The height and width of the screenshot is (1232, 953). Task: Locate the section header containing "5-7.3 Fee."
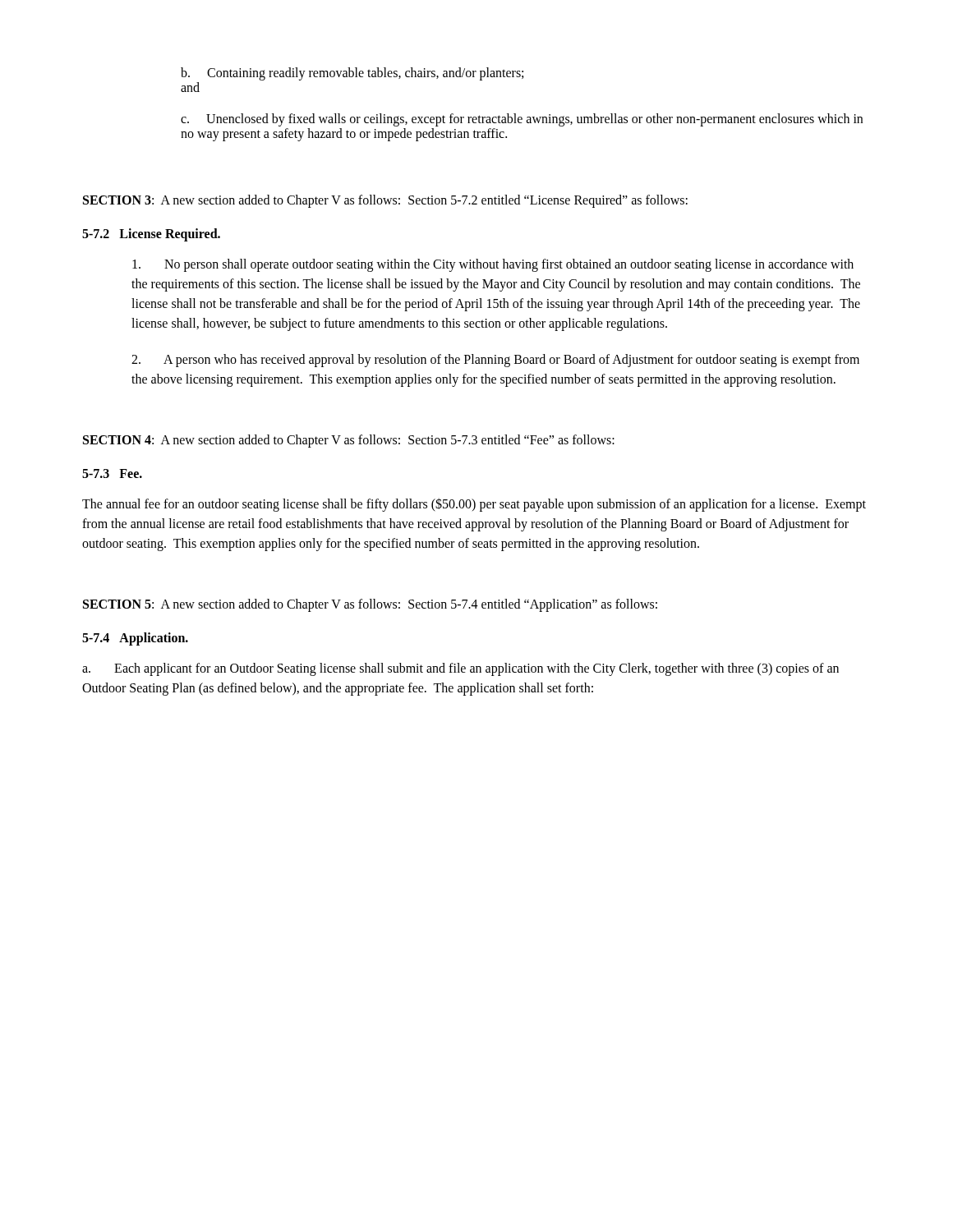[x=112, y=474]
